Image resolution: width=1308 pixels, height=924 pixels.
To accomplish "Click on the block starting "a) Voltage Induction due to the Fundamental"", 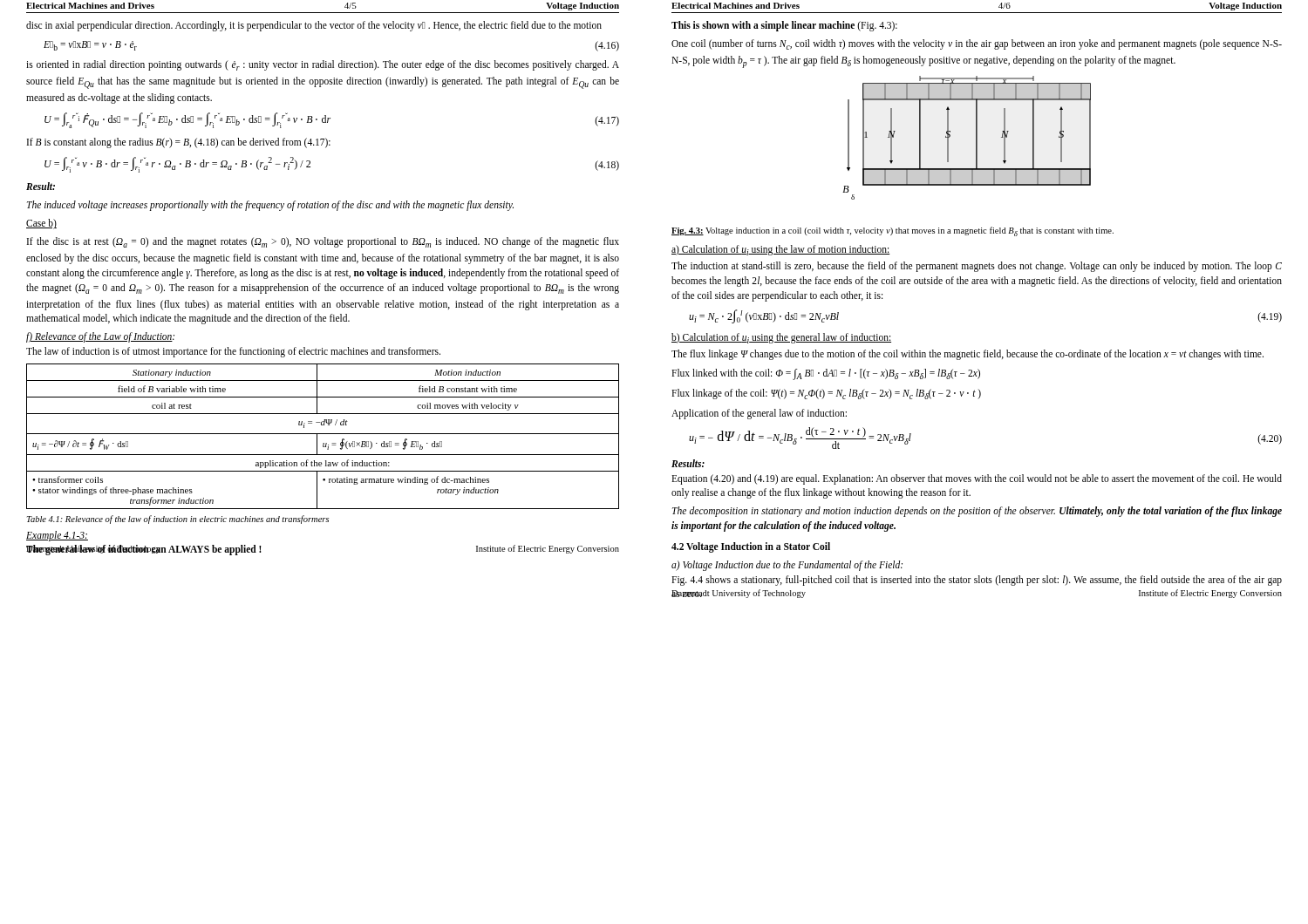I will click(977, 580).
